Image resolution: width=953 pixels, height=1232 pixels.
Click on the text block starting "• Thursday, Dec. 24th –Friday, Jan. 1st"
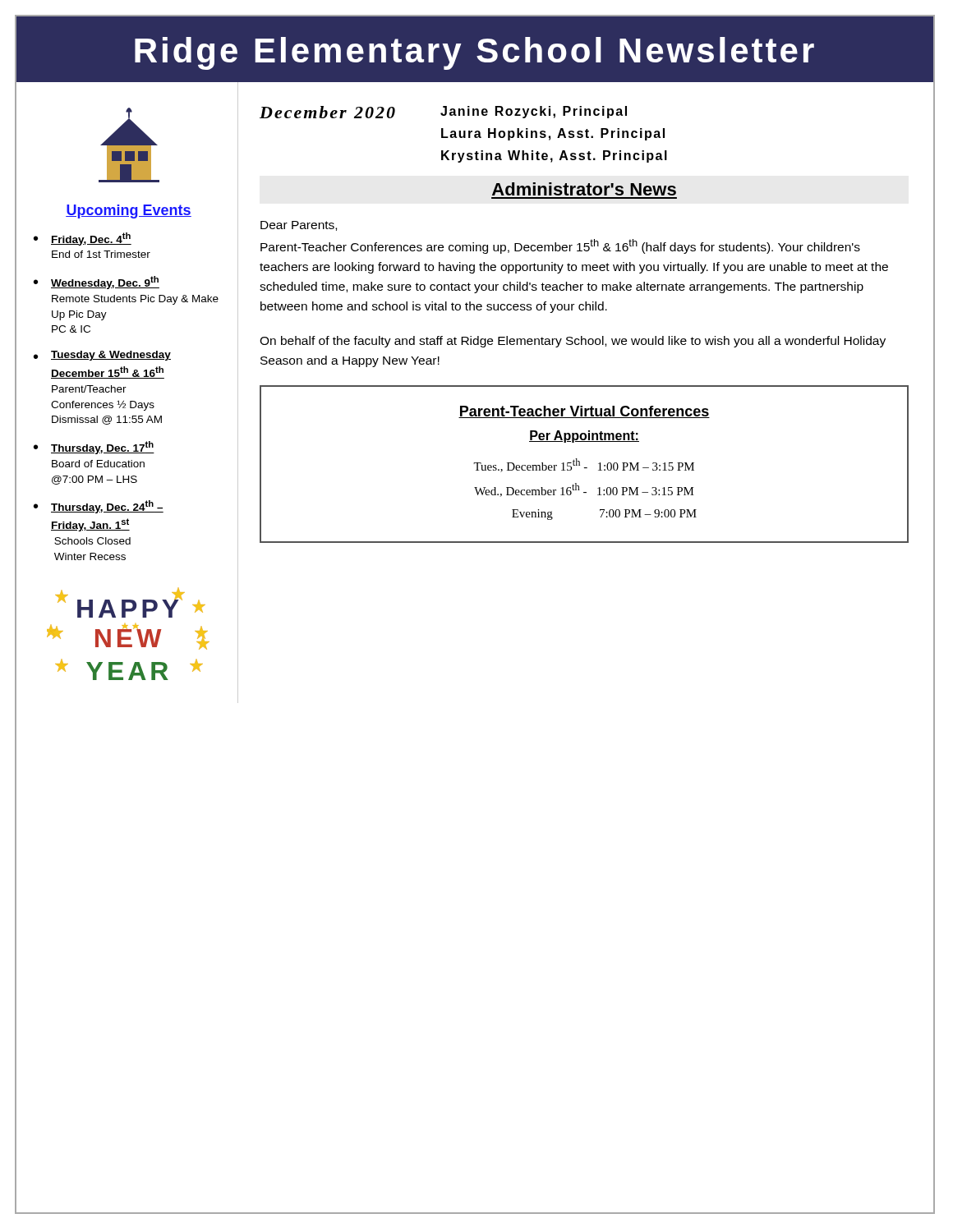pos(98,531)
